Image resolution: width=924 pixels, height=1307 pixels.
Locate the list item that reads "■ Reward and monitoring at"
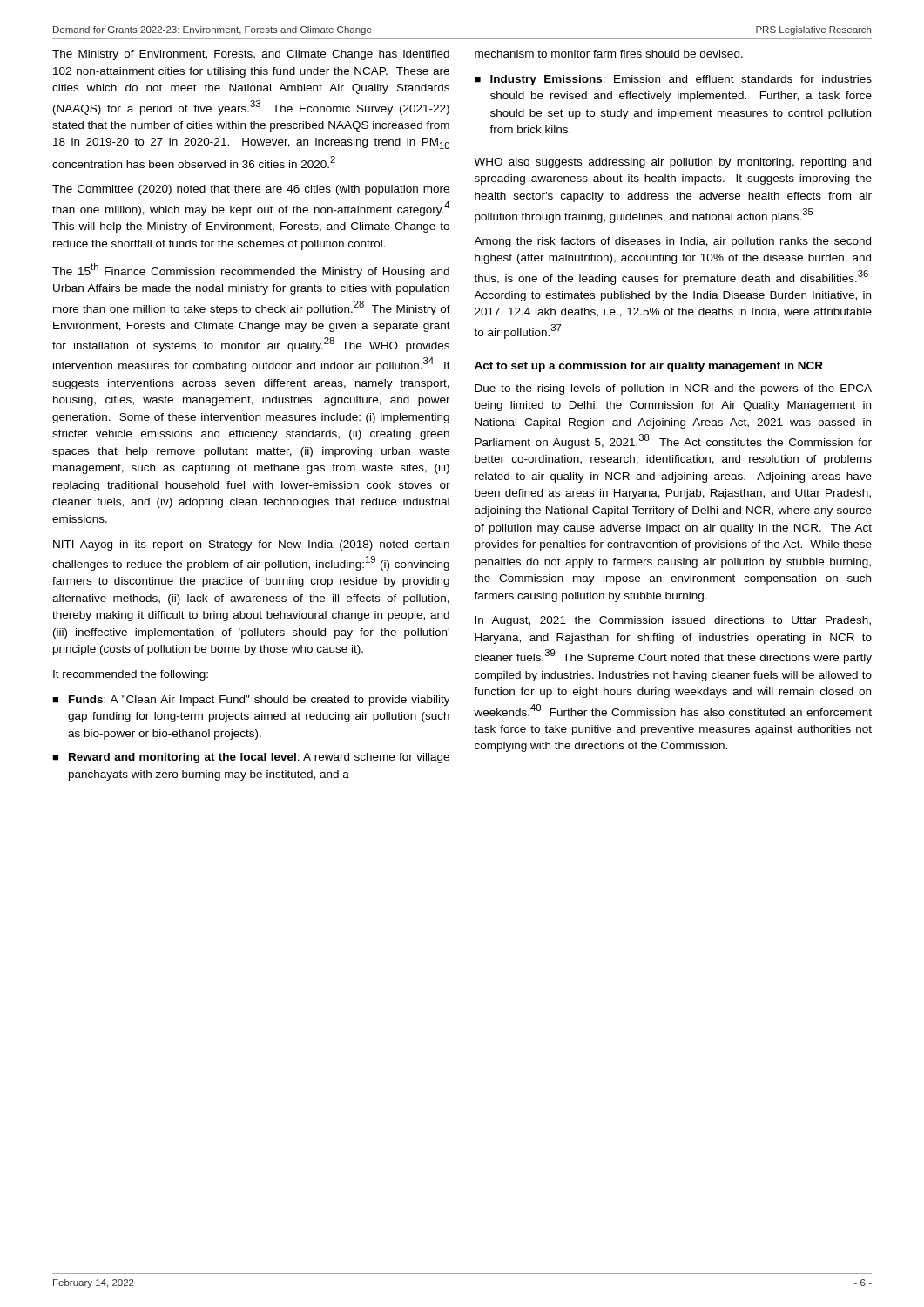pyautogui.click(x=251, y=766)
